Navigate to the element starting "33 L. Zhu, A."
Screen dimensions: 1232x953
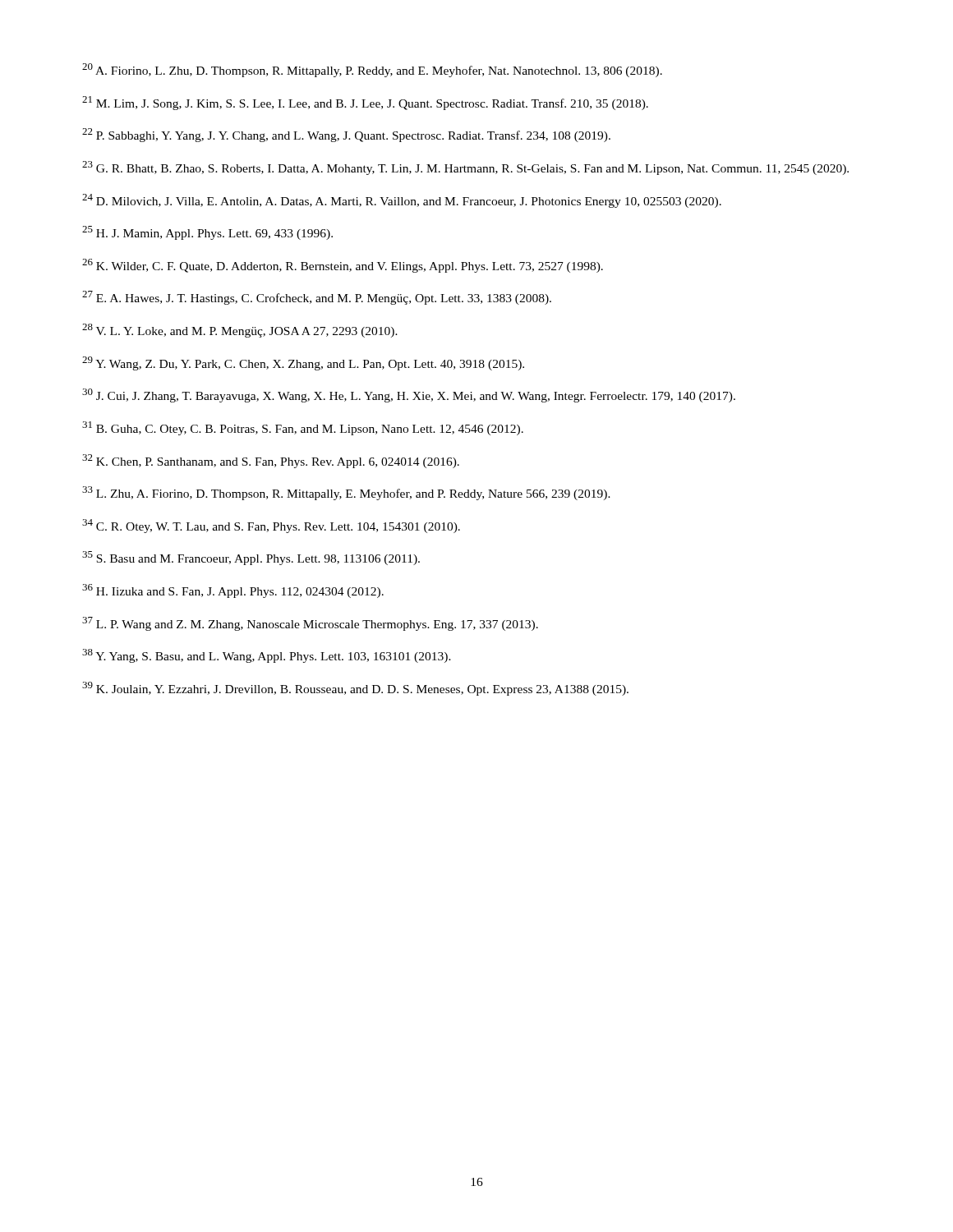346,492
